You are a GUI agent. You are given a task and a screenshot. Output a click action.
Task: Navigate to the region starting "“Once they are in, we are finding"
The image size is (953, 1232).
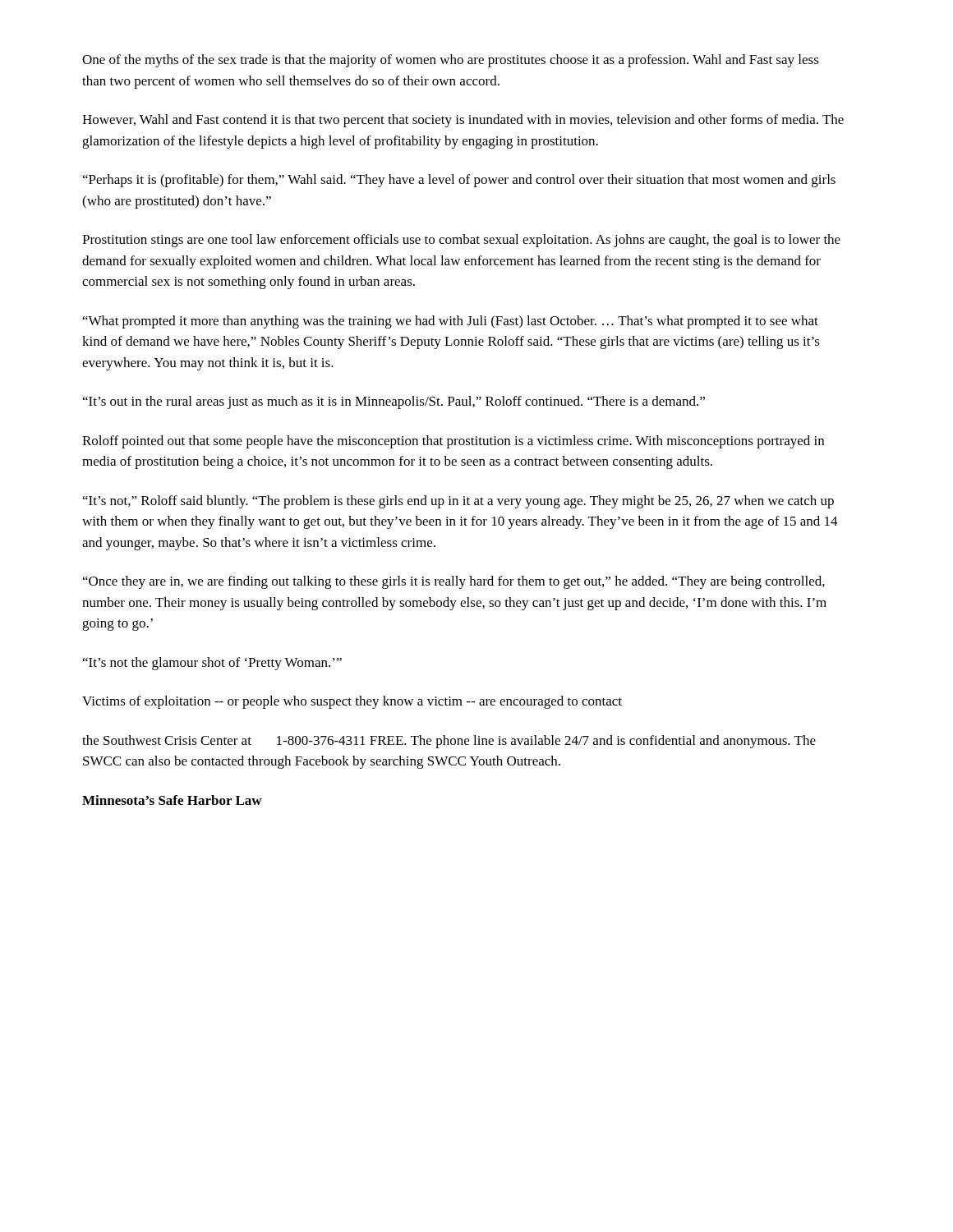pos(454,602)
